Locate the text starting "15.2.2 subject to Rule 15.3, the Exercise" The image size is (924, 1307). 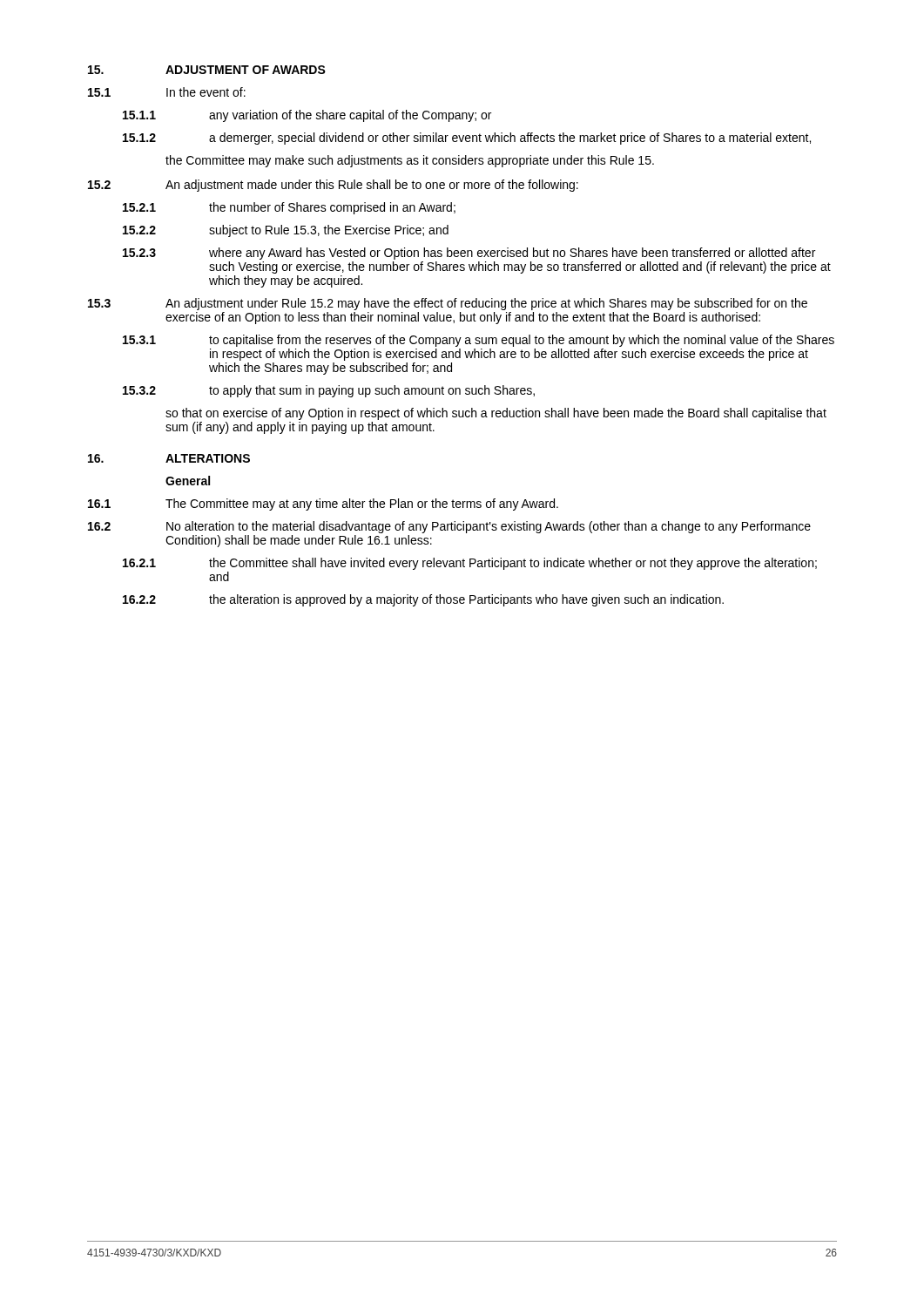286,231
